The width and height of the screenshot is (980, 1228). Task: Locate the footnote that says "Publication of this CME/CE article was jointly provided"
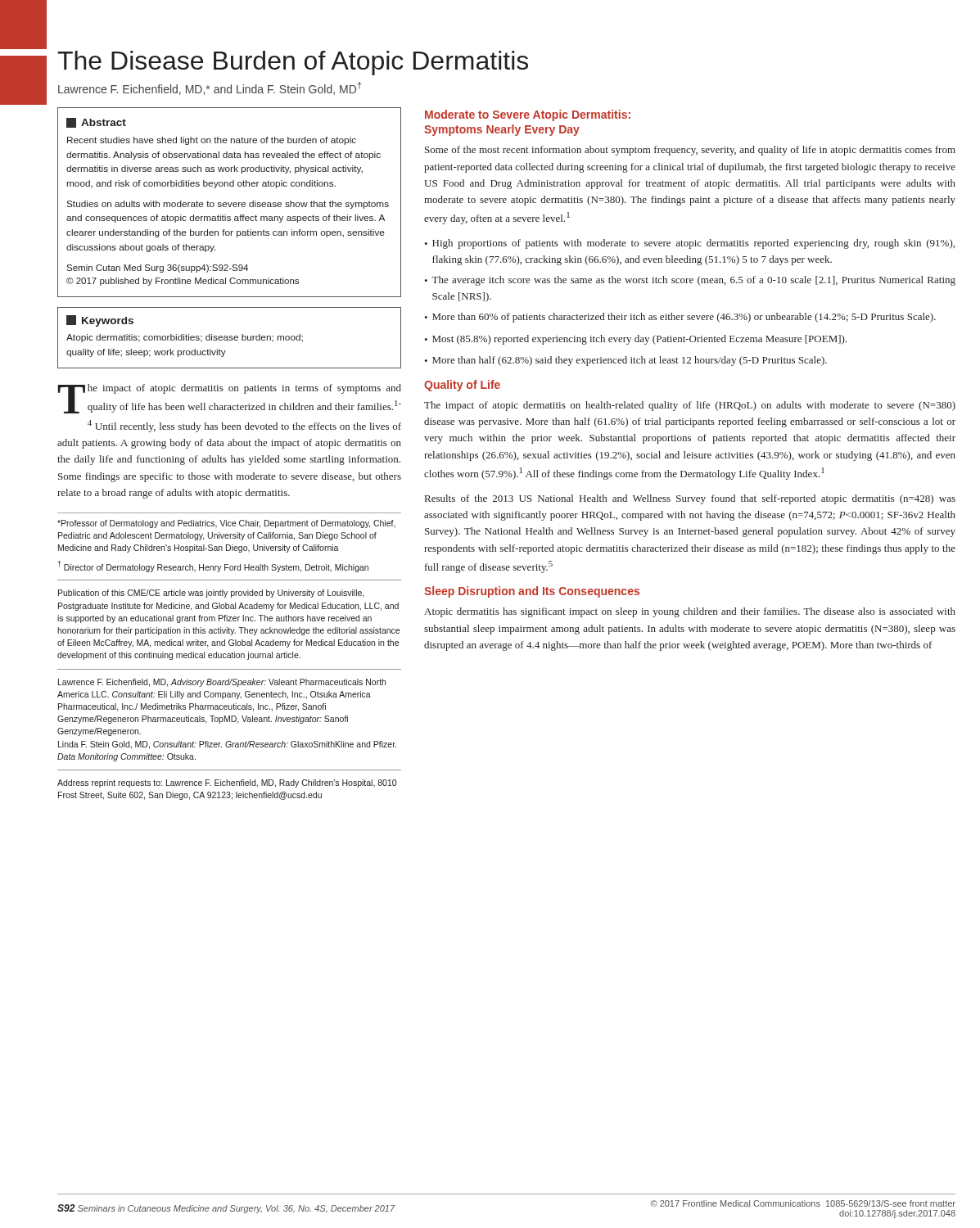tap(229, 624)
